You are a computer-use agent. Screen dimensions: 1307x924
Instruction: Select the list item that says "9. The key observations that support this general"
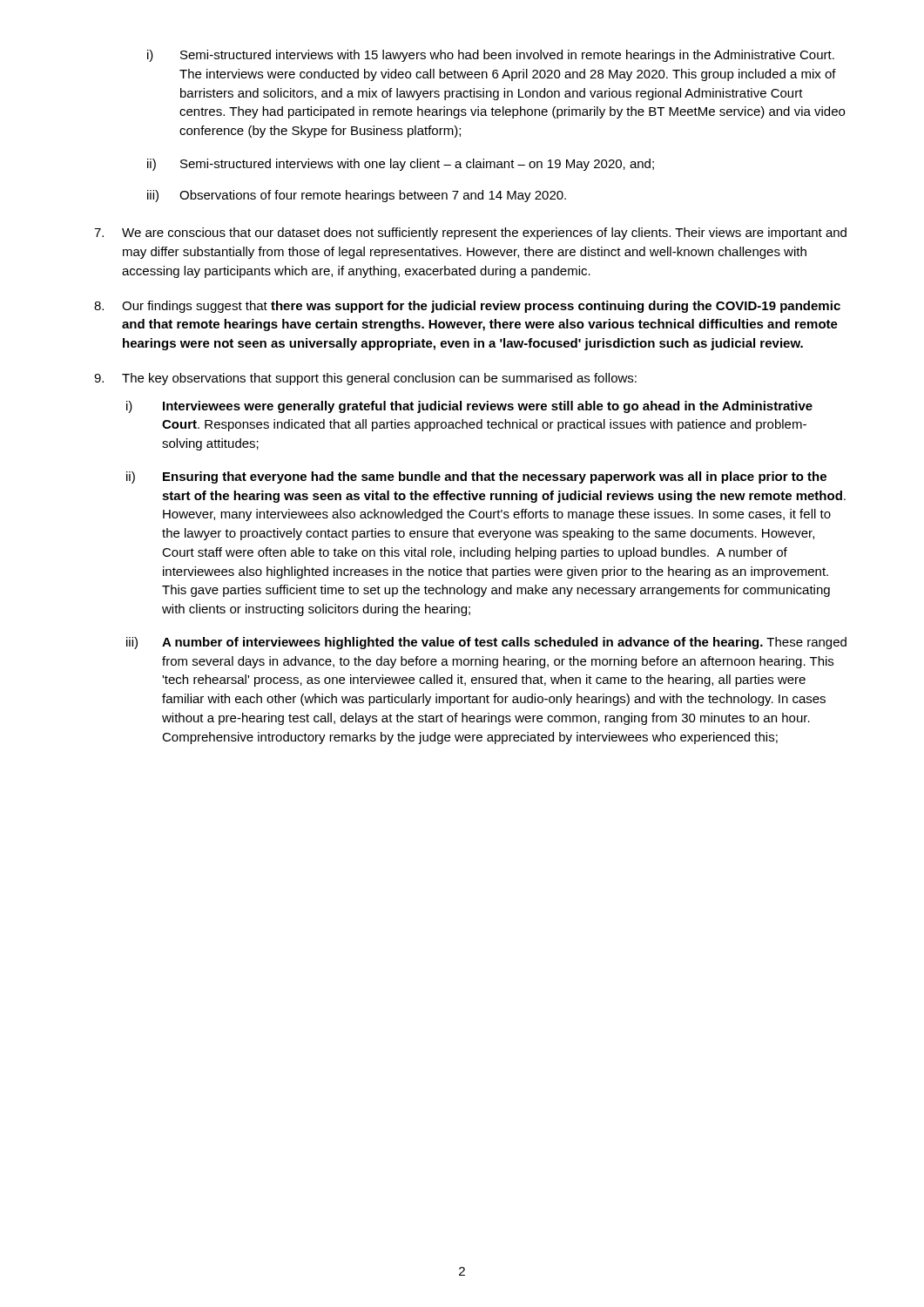pyautogui.click(x=471, y=378)
